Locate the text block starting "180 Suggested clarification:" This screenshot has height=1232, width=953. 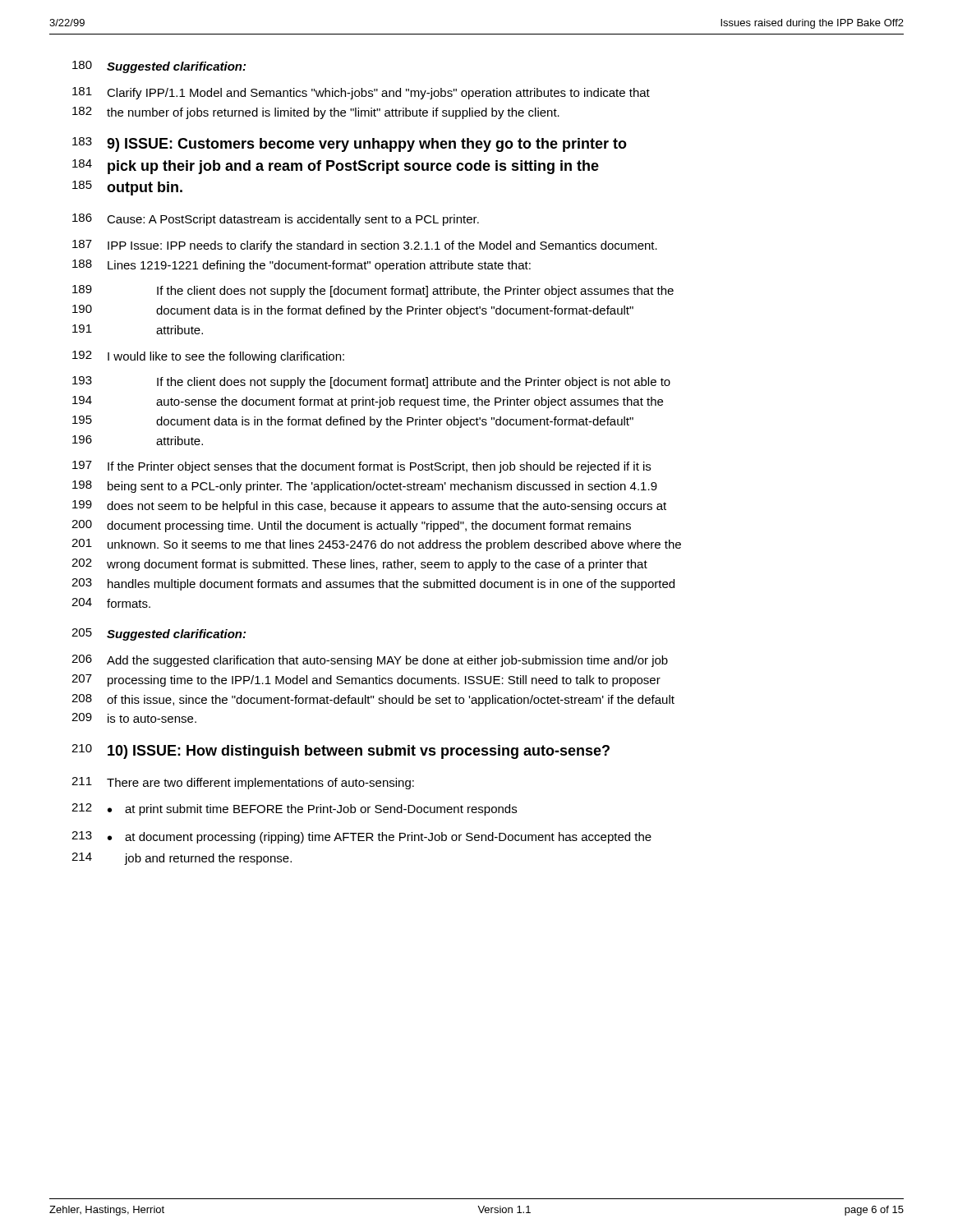(159, 67)
